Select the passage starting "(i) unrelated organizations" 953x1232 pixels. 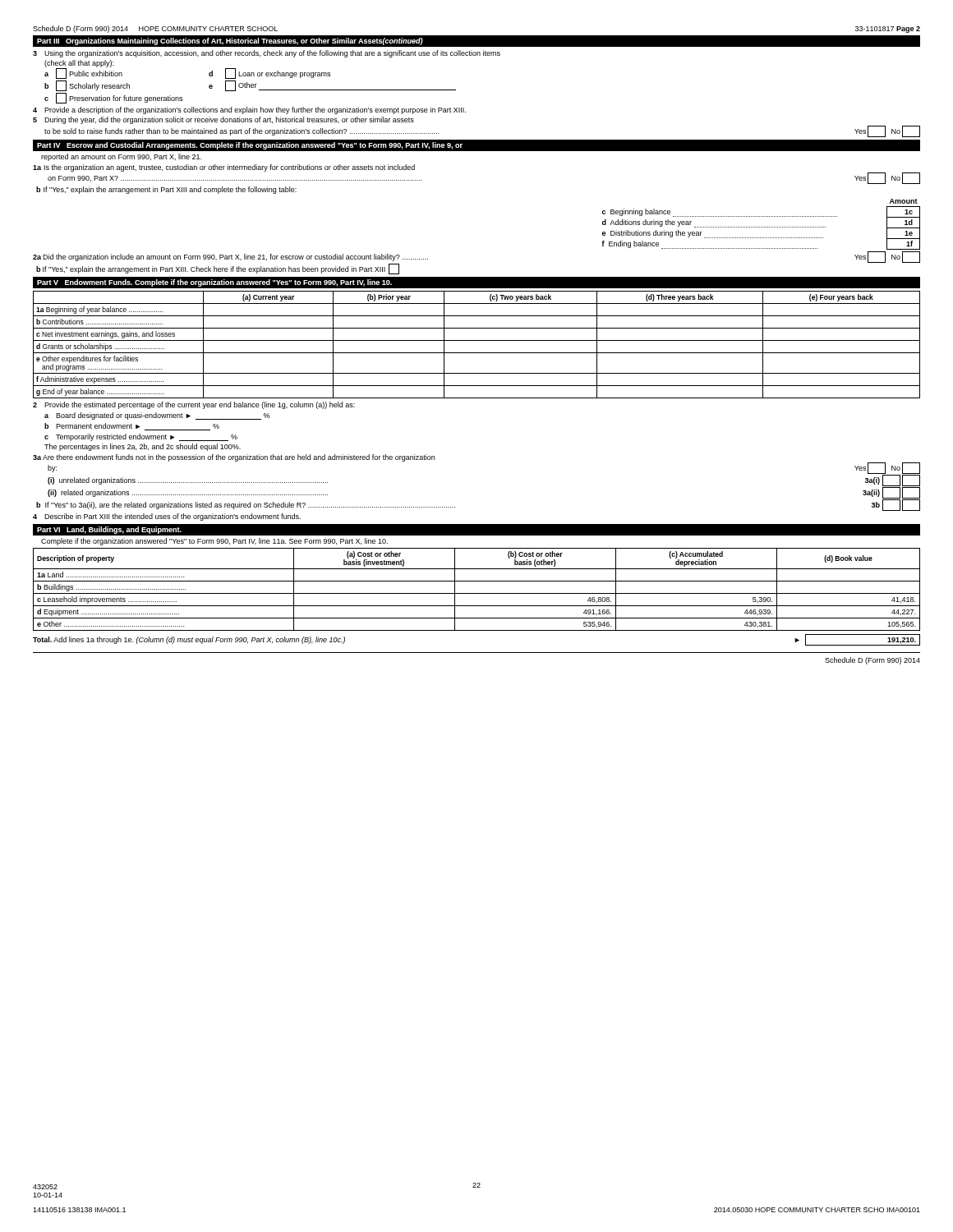99,480
